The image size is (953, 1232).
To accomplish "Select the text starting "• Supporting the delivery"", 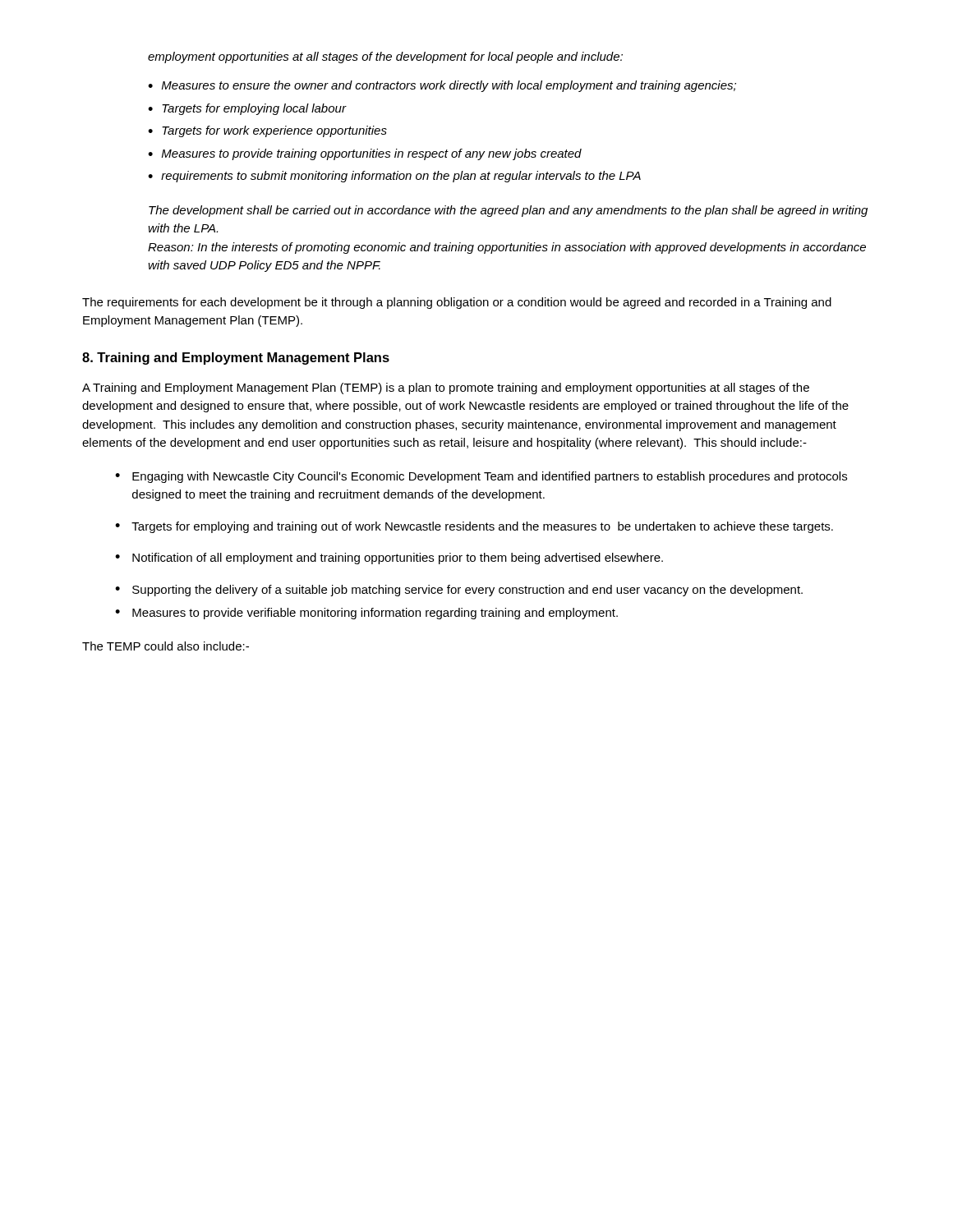I will coord(459,590).
